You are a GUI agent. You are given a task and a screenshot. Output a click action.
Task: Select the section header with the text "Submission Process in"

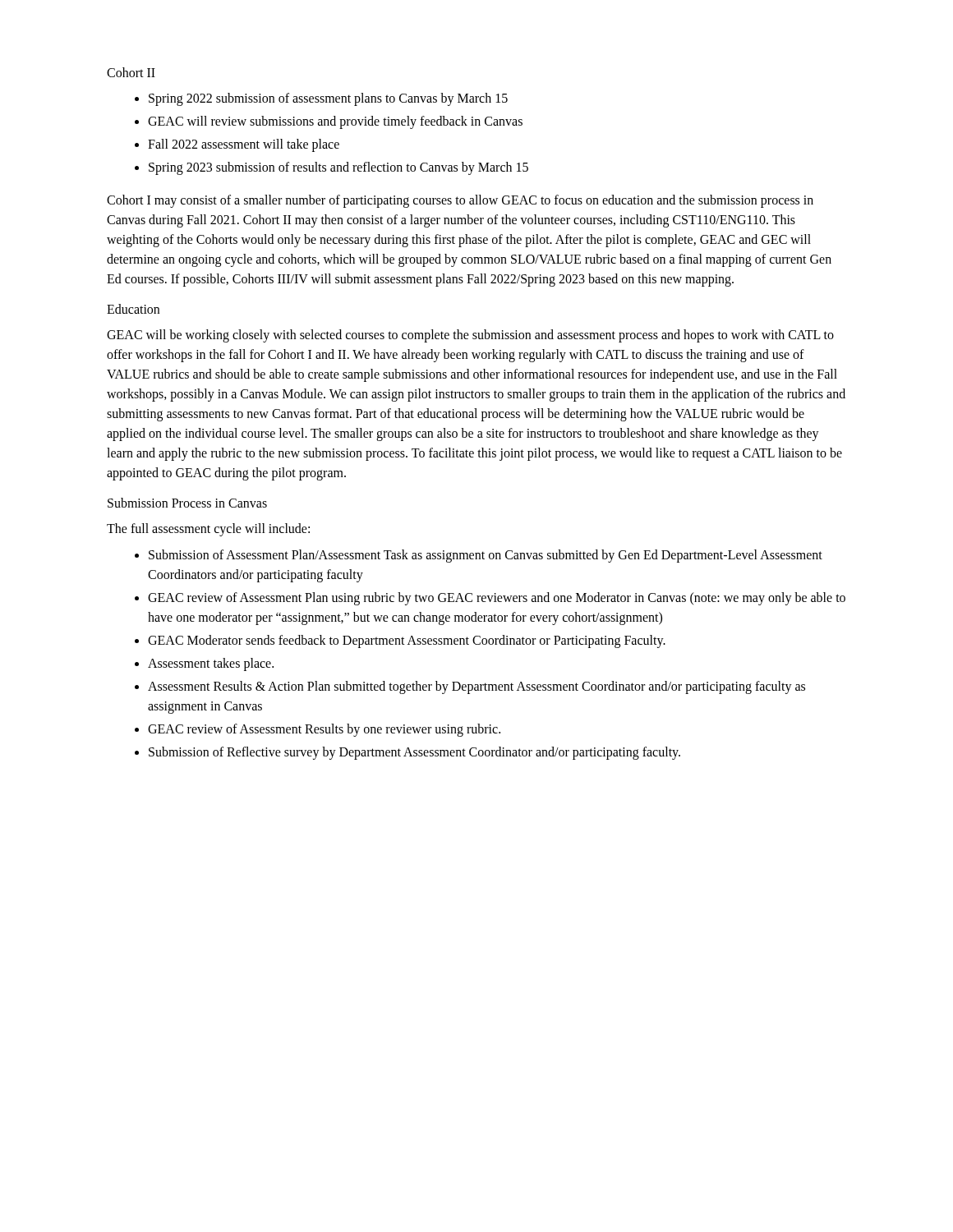click(x=187, y=503)
